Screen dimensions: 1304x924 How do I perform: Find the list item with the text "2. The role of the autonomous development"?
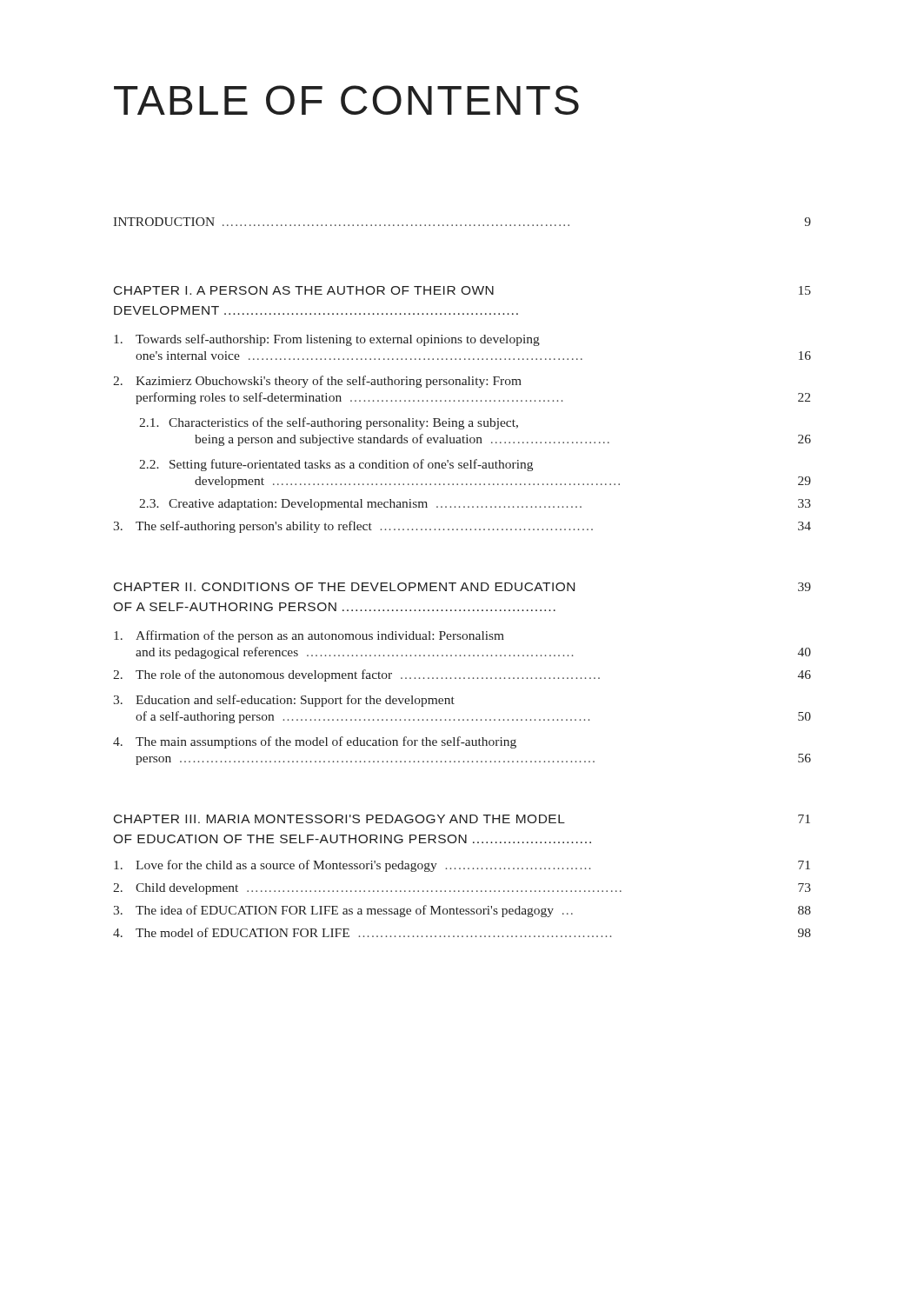(x=462, y=675)
